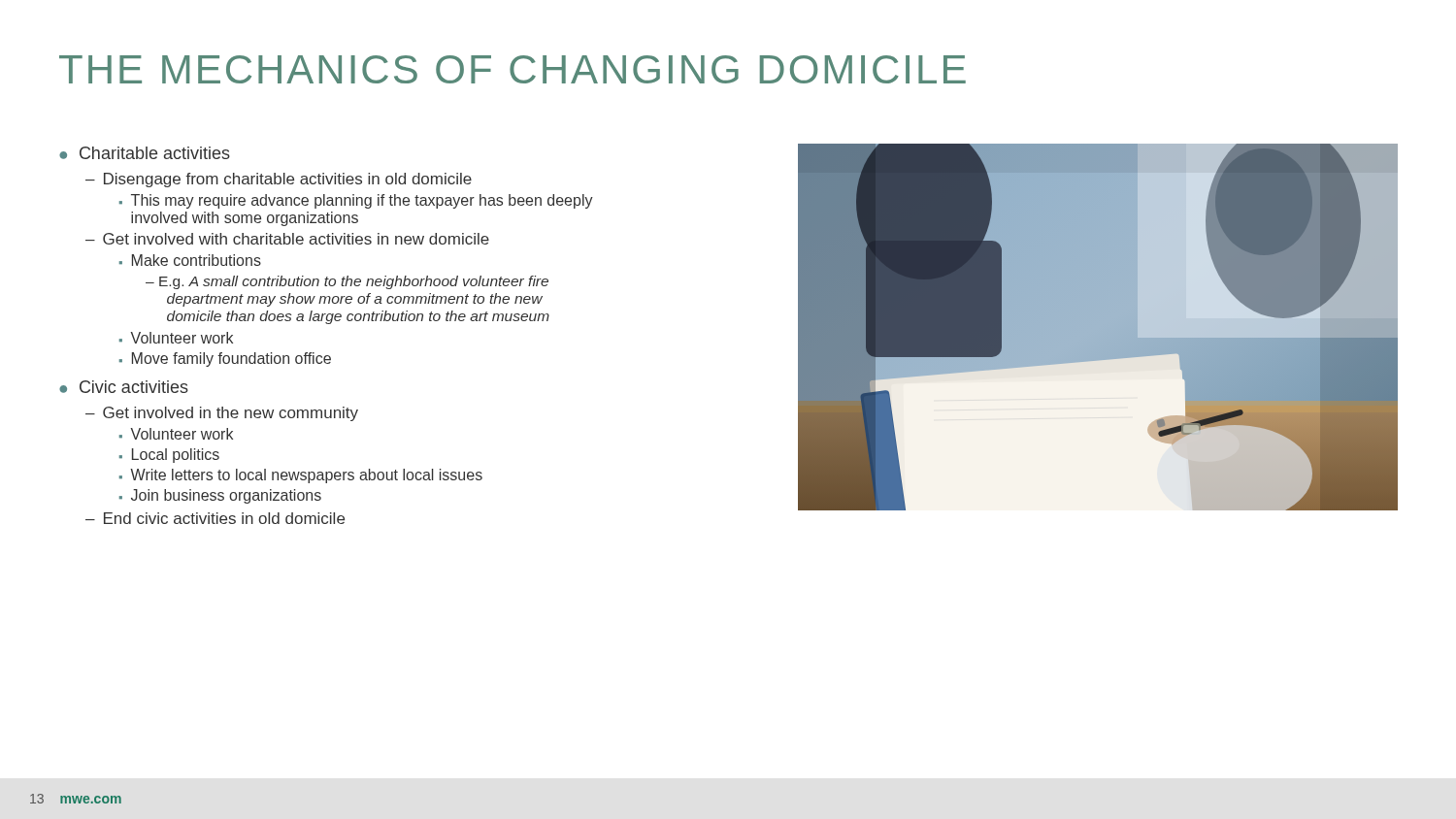Find the list item that says "● Civic activities"
The image size is (1456, 819).
[x=123, y=388]
